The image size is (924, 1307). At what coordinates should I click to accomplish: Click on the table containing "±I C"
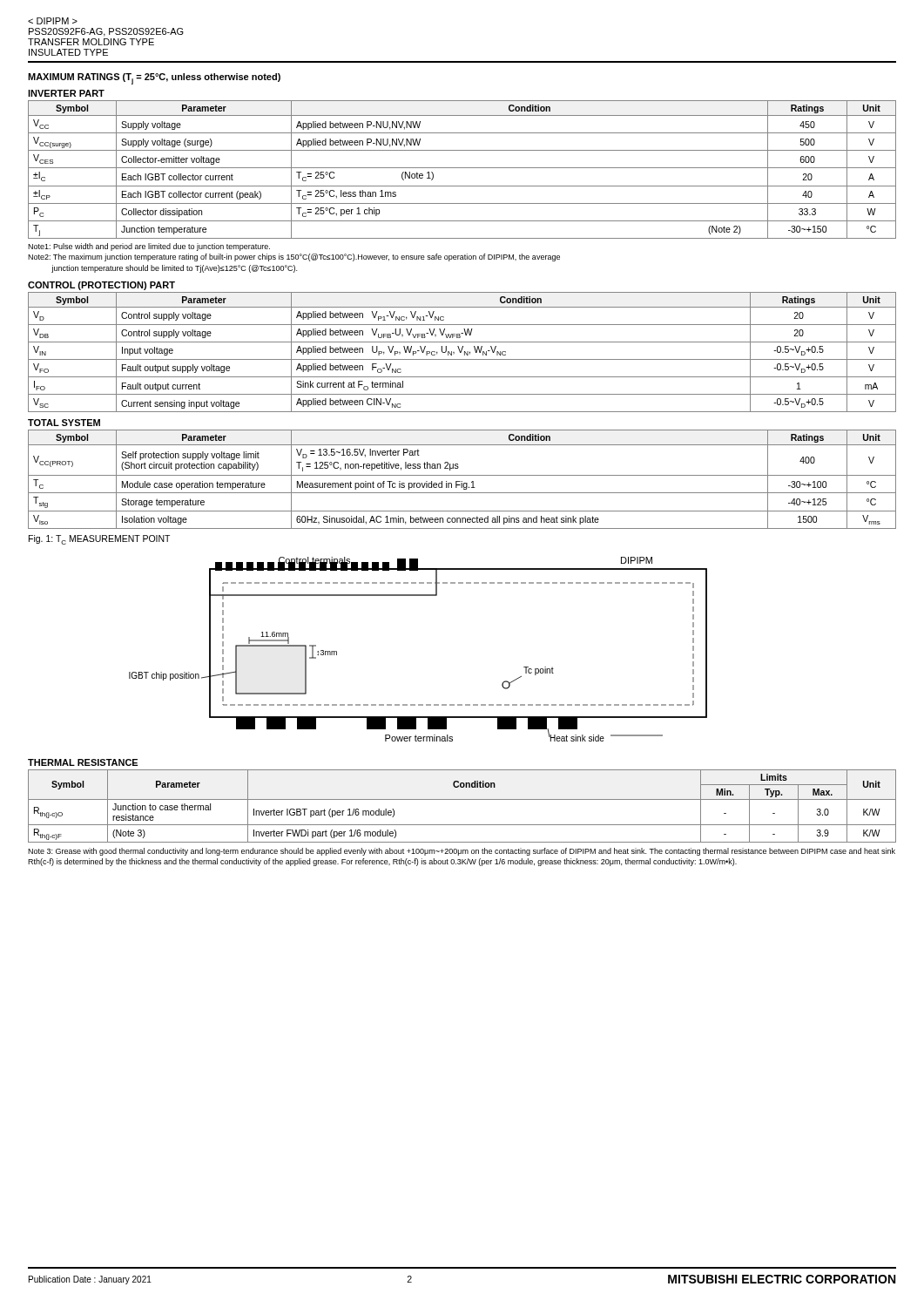[x=462, y=170]
